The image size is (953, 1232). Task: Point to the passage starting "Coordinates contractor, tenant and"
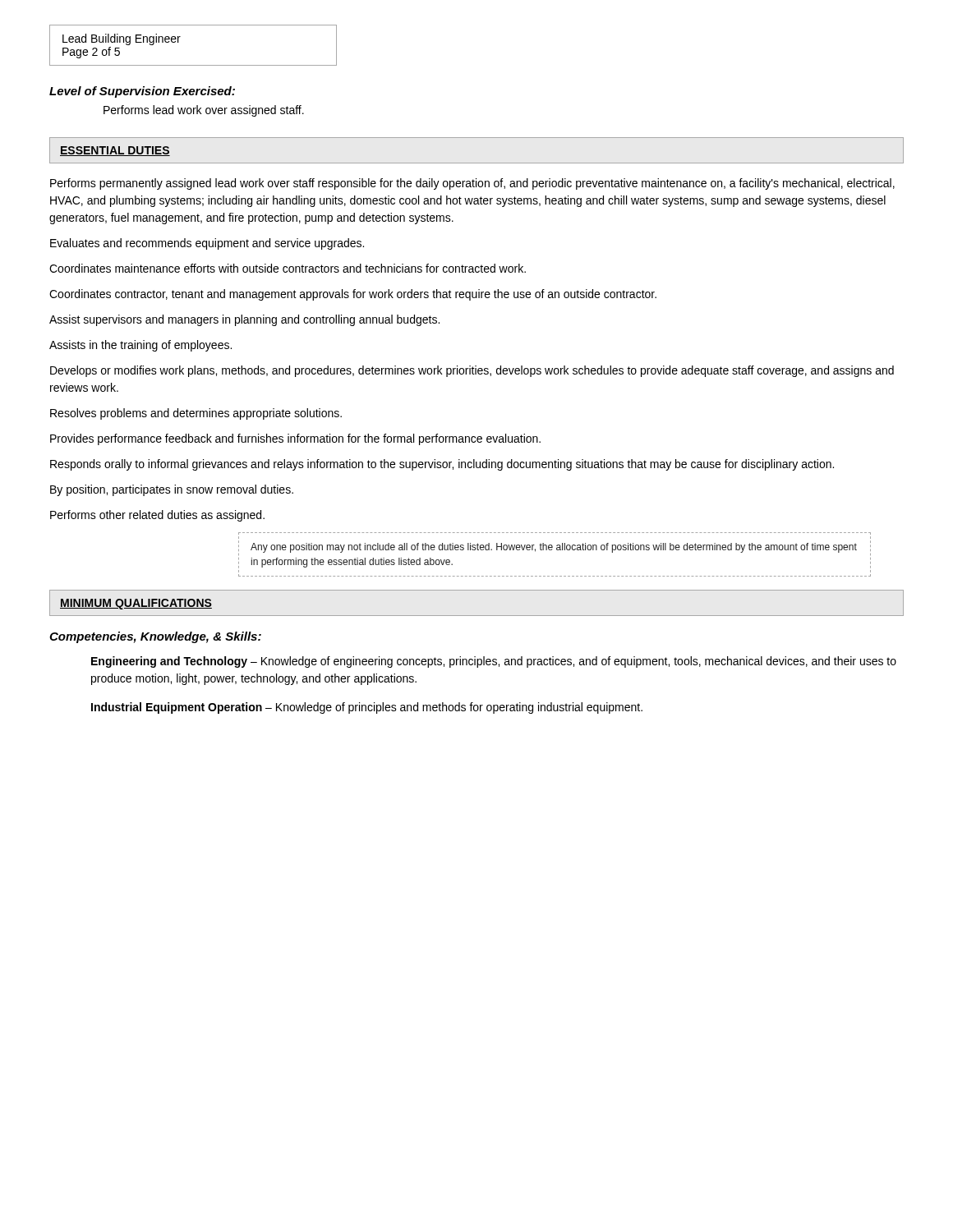(353, 294)
